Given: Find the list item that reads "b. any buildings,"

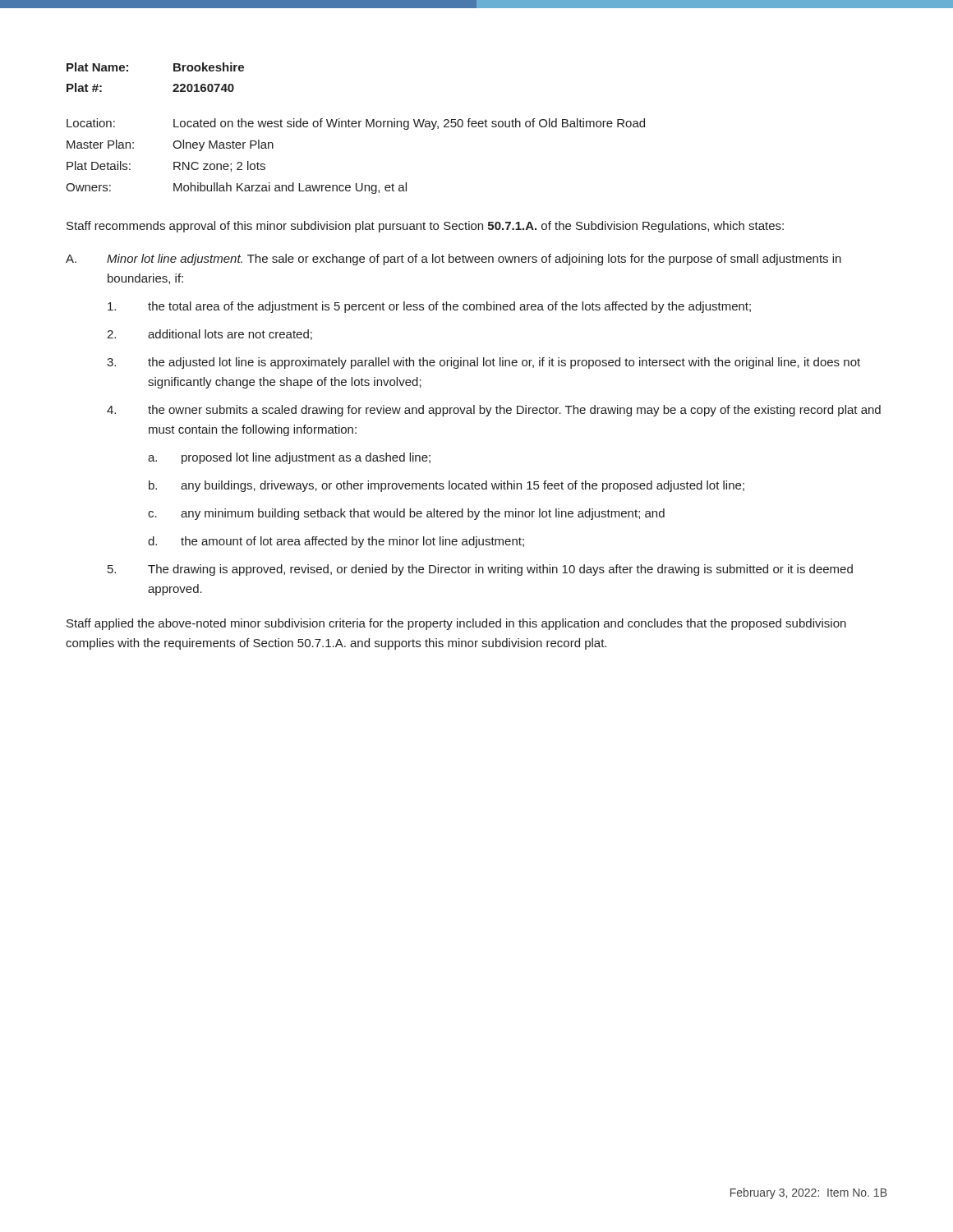Looking at the screenshot, I should [x=447, y=485].
